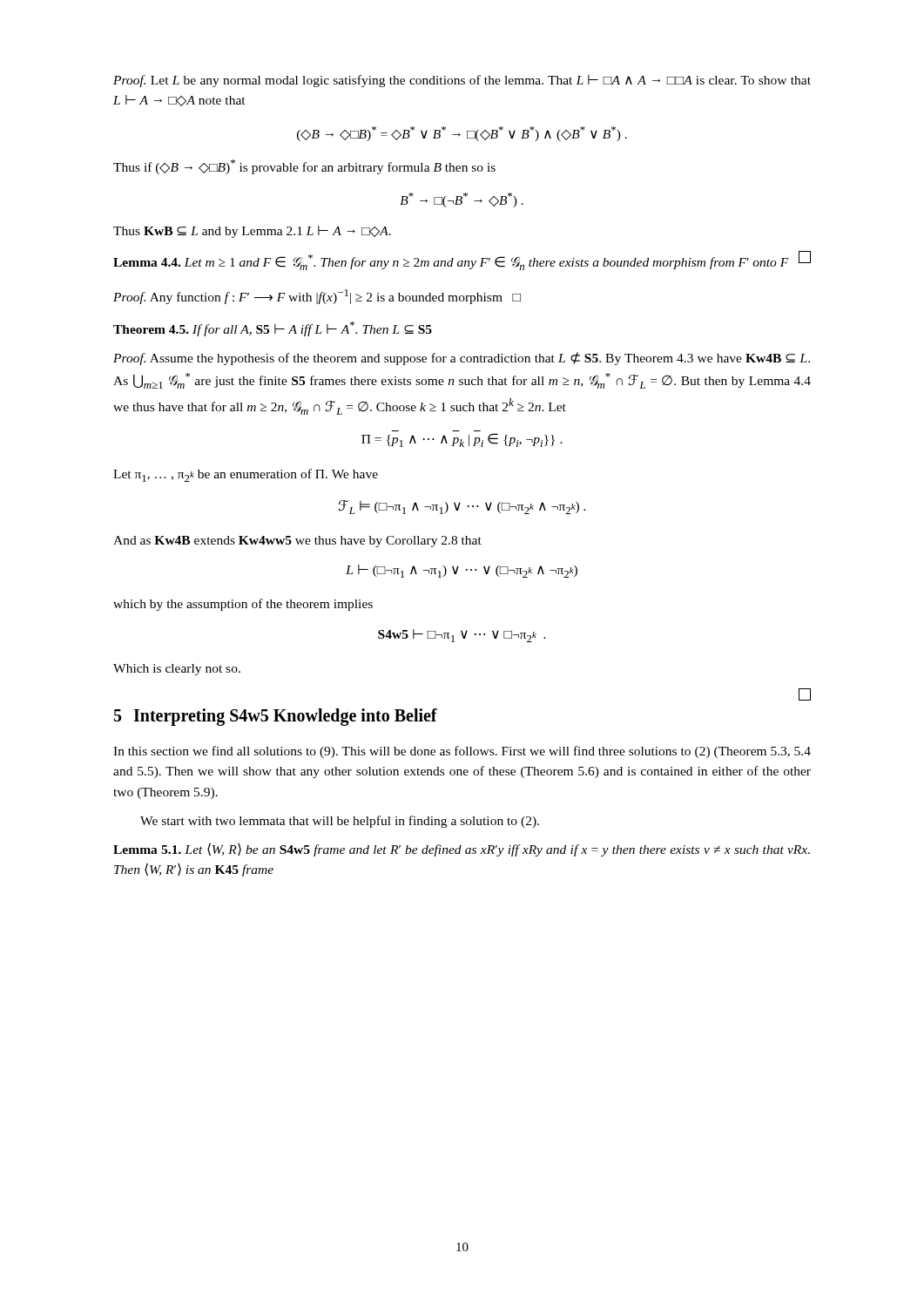Find the text block with the text "Proof. Let L be"
Image resolution: width=924 pixels, height=1307 pixels.
(462, 90)
